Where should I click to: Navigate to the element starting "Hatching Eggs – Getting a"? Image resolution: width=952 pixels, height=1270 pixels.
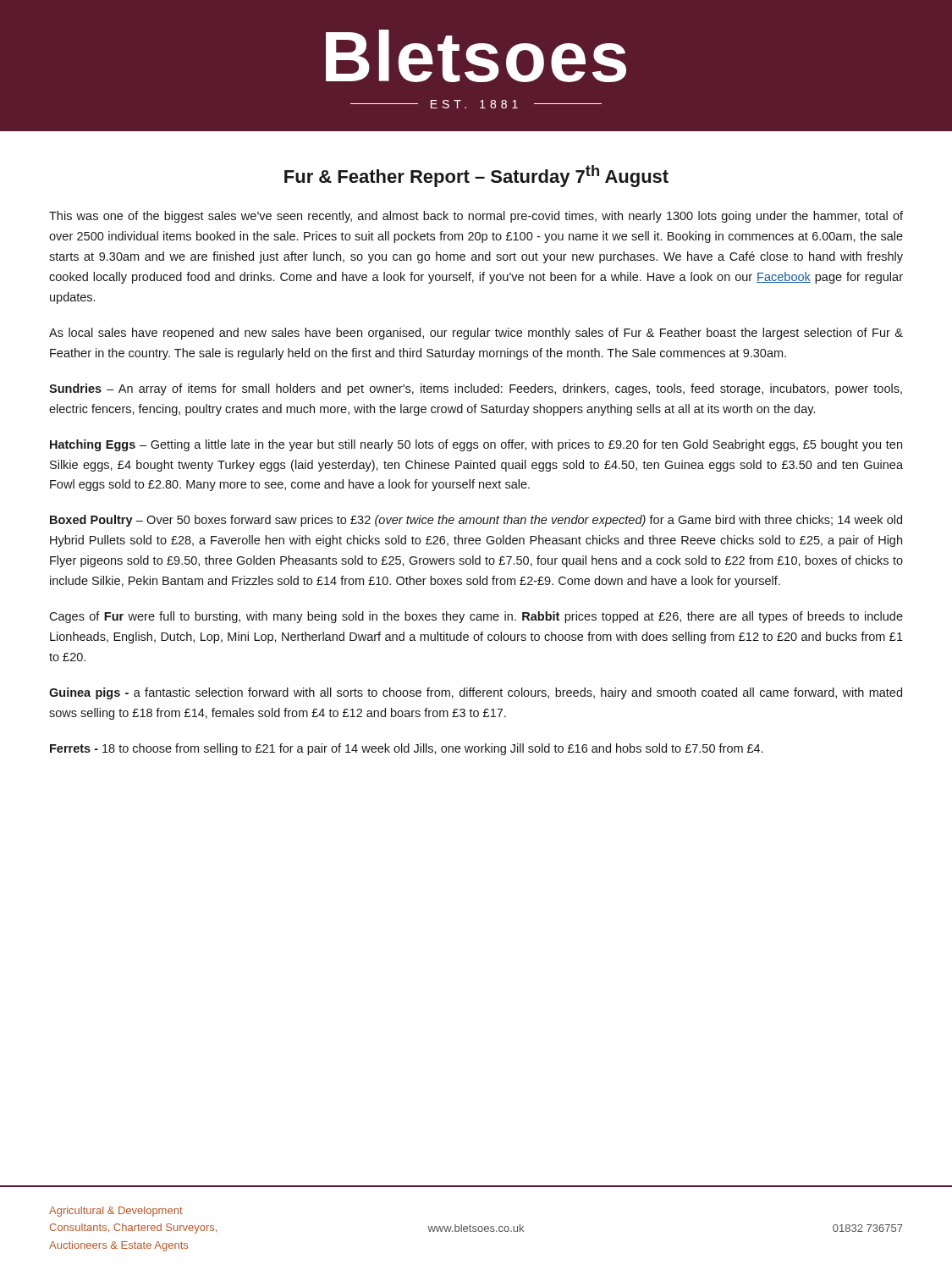click(x=476, y=464)
